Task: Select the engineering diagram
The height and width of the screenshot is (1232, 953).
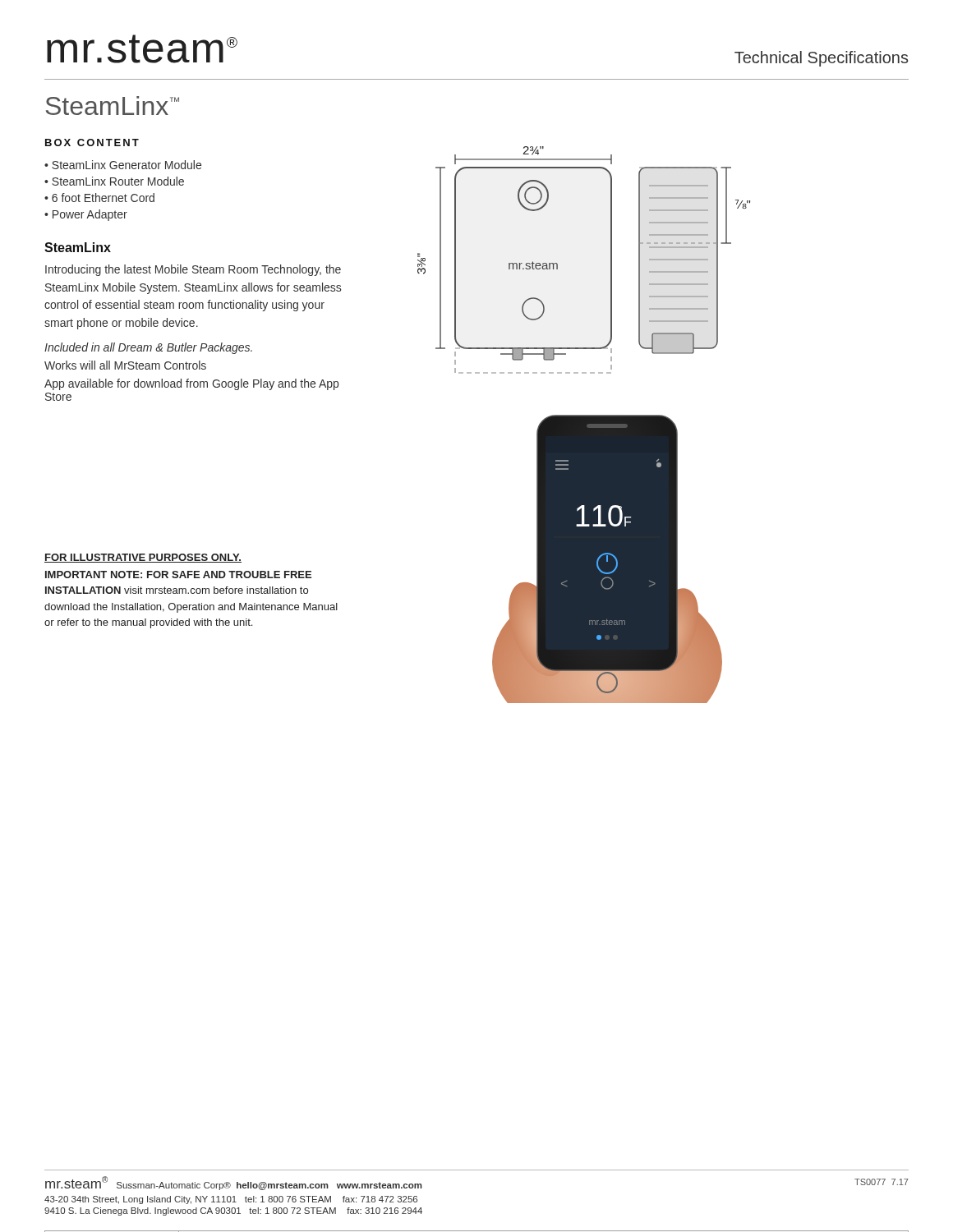Action: 595,276
